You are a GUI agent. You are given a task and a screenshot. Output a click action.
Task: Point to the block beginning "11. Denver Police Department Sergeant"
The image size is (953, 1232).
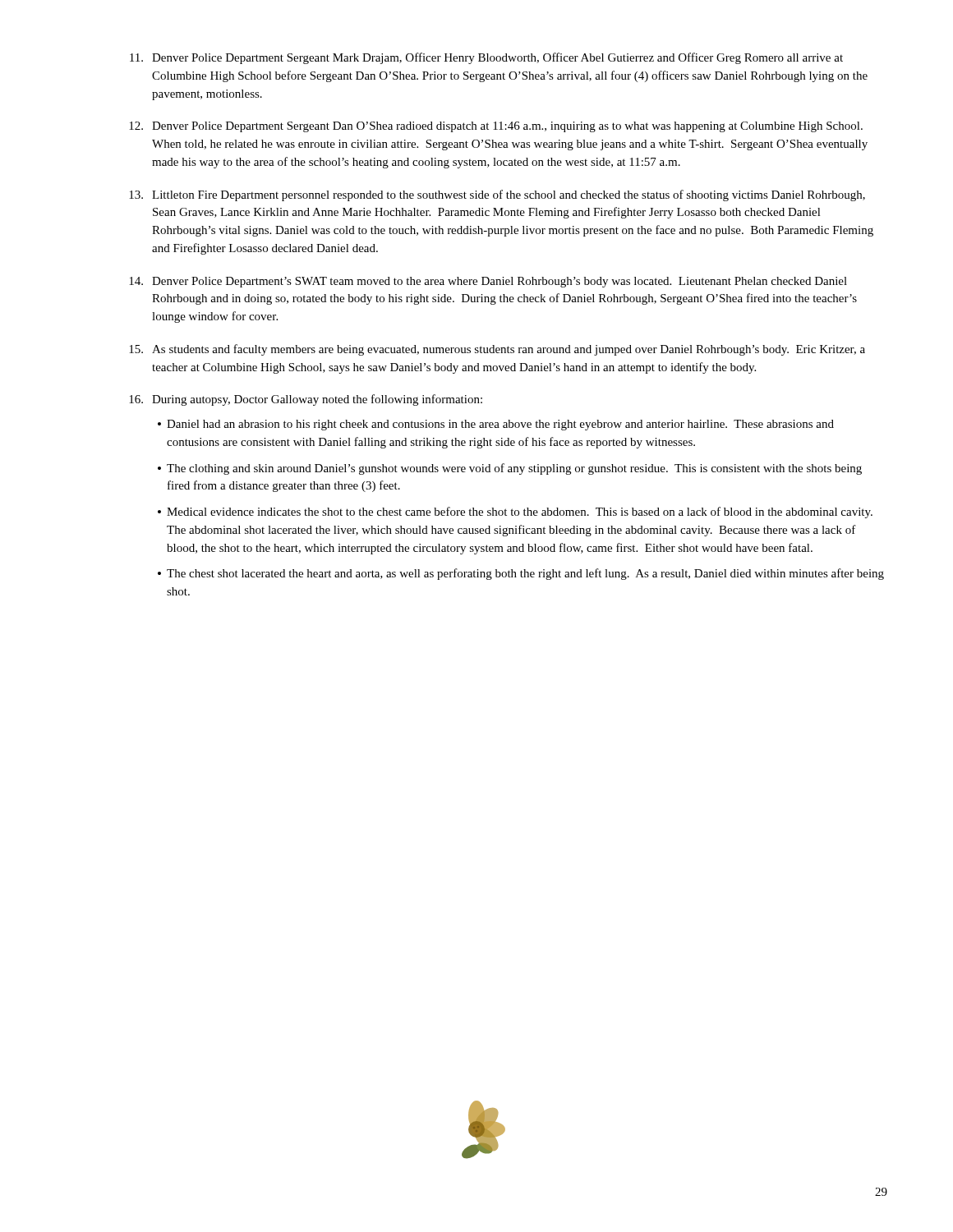click(493, 76)
